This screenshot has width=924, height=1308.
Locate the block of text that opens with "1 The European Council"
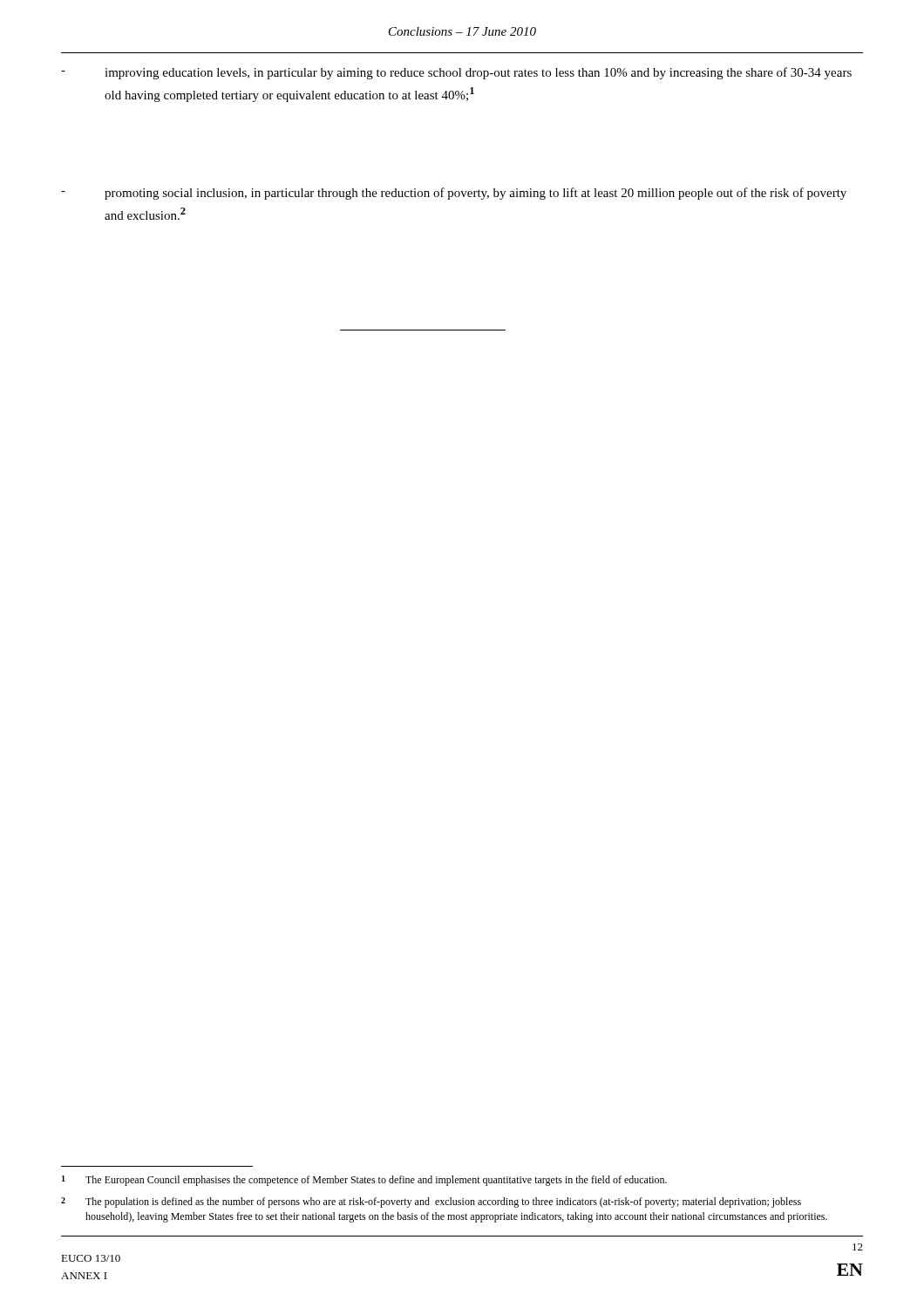coord(445,1198)
